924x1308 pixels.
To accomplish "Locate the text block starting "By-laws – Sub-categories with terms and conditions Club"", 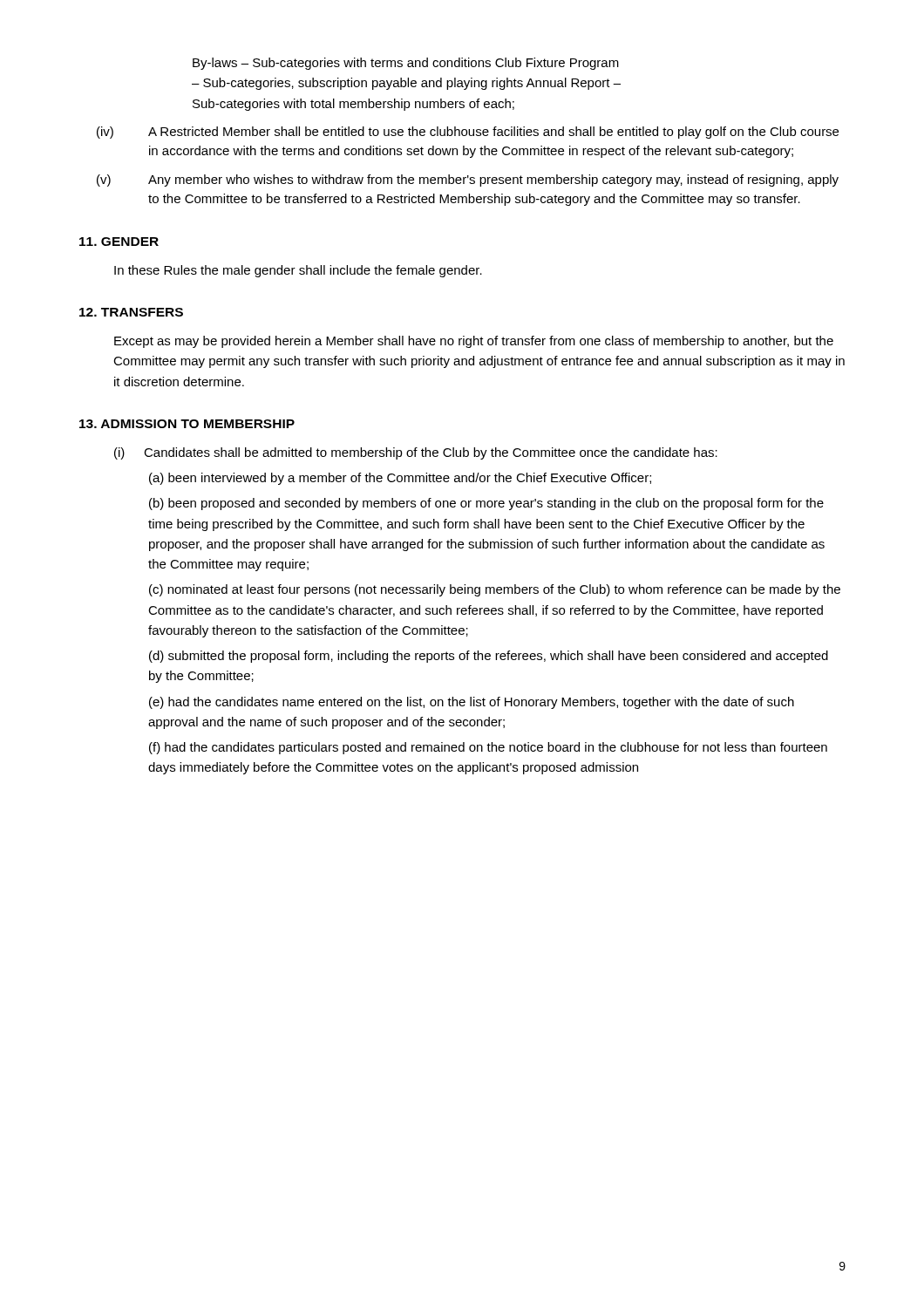I will 406,83.
